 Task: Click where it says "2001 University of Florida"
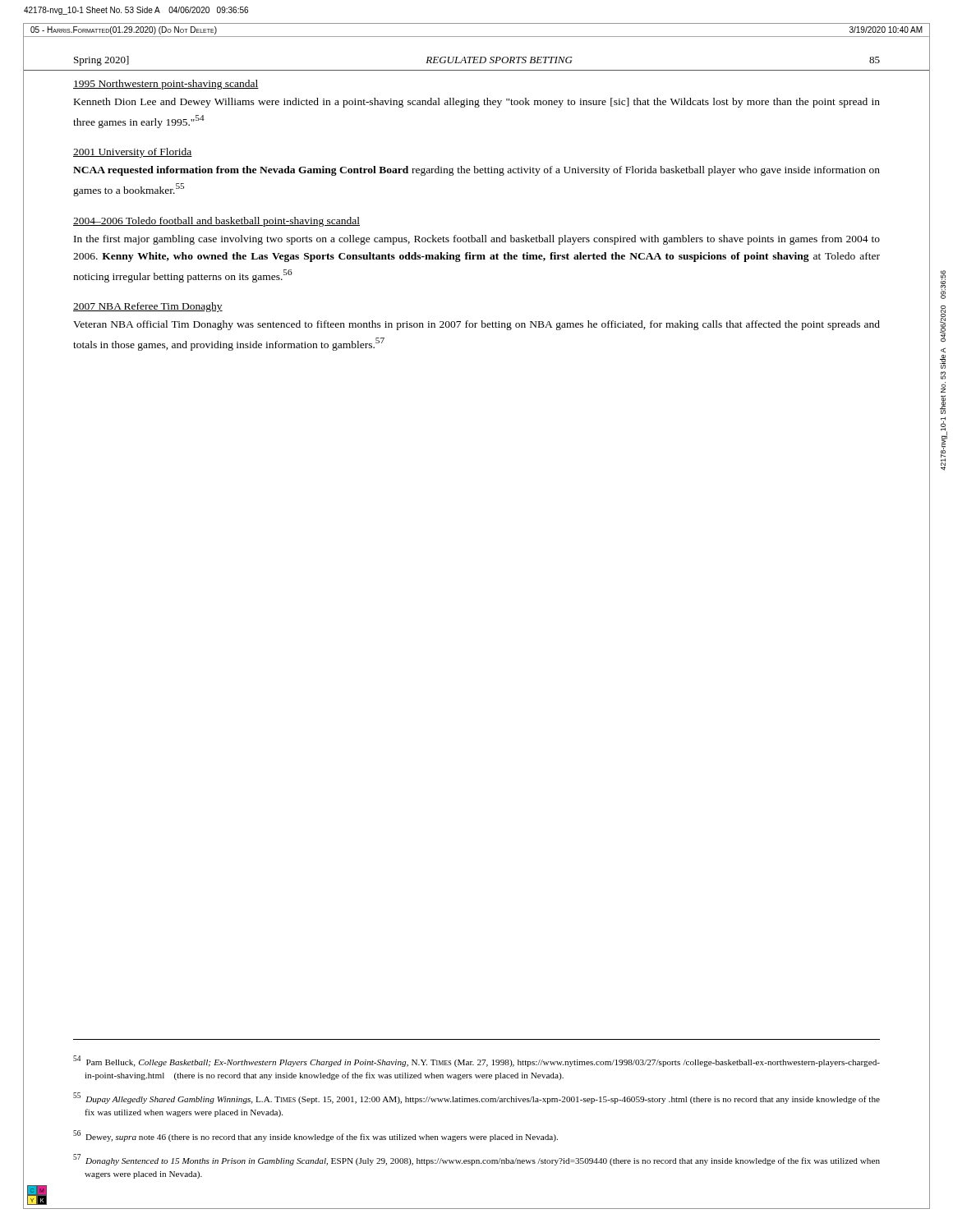[132, 152]
